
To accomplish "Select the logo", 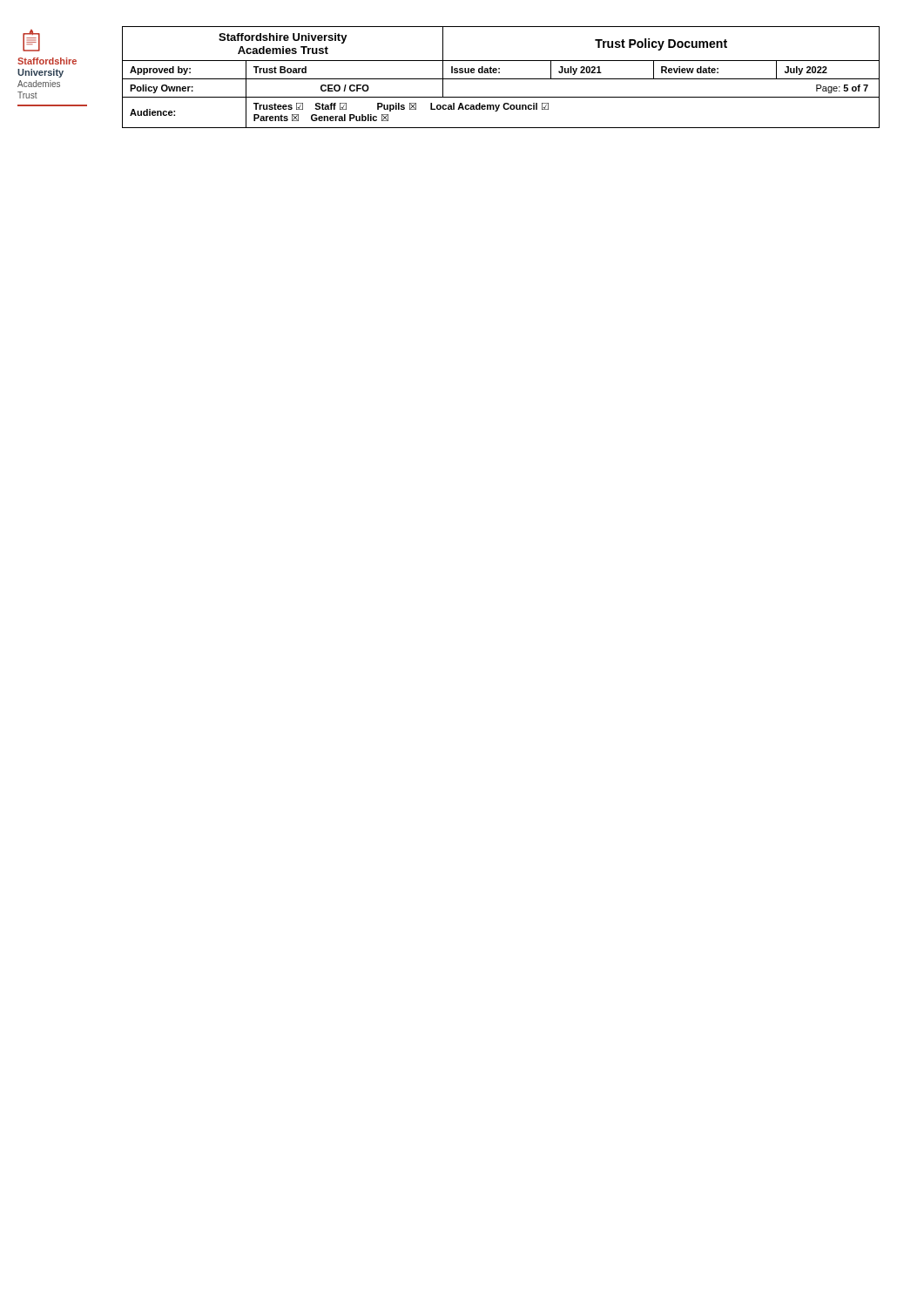I will click(65, 66).
